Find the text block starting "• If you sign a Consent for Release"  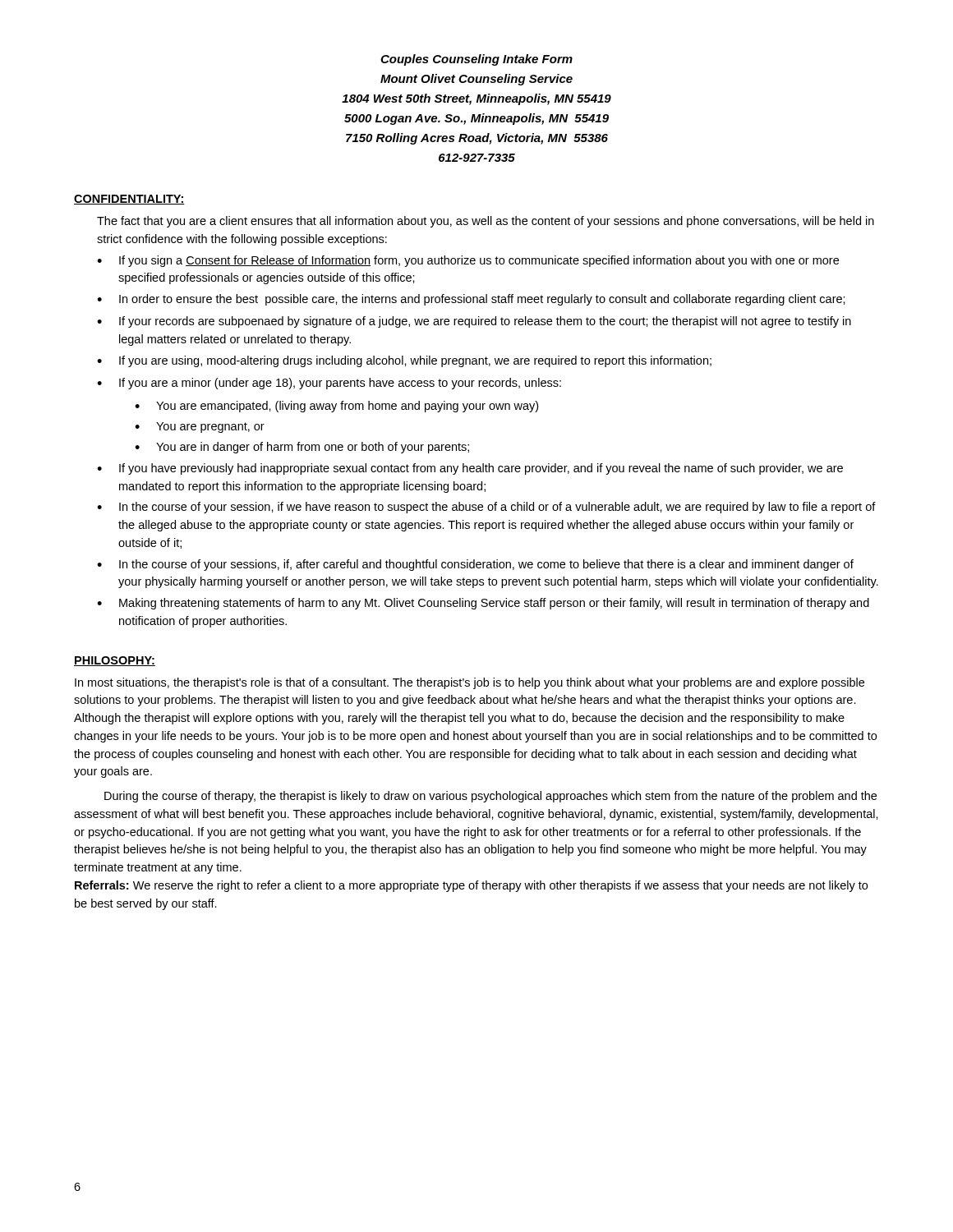pyautogui.click(x=488, y=270)
